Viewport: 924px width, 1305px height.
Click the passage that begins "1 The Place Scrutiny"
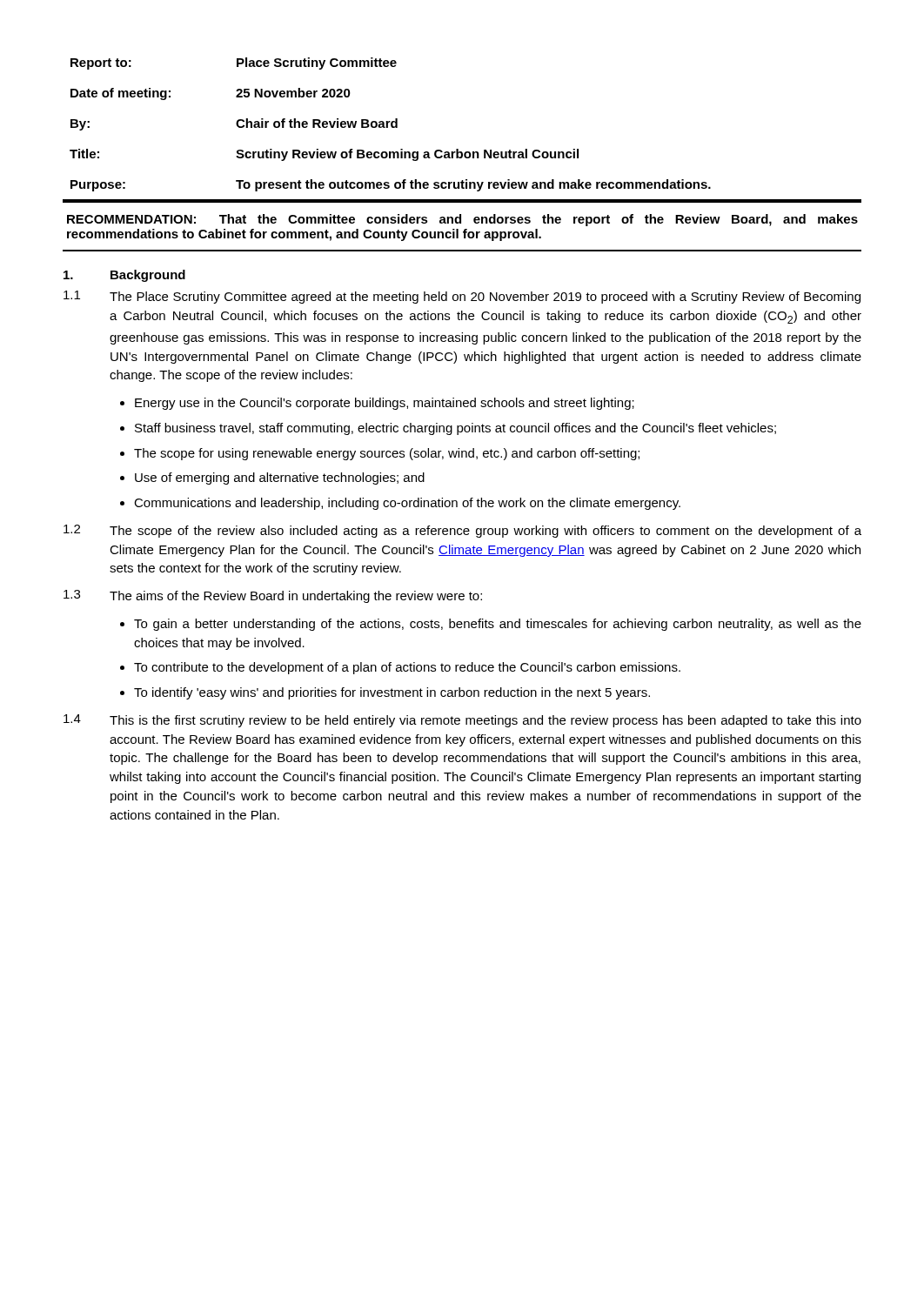(x=462, y=336)
